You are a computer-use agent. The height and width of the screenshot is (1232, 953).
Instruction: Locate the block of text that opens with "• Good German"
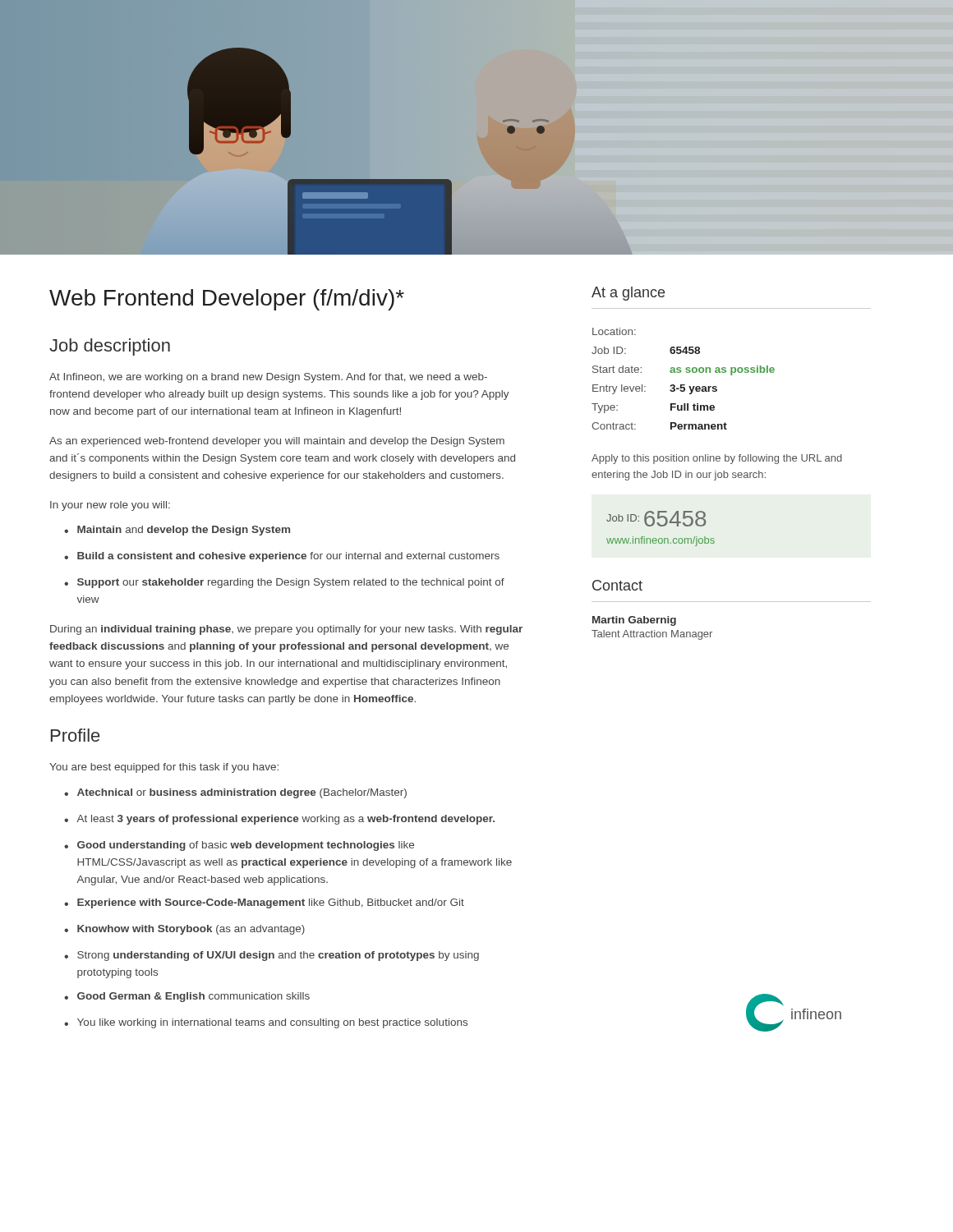tap(187, 998)
